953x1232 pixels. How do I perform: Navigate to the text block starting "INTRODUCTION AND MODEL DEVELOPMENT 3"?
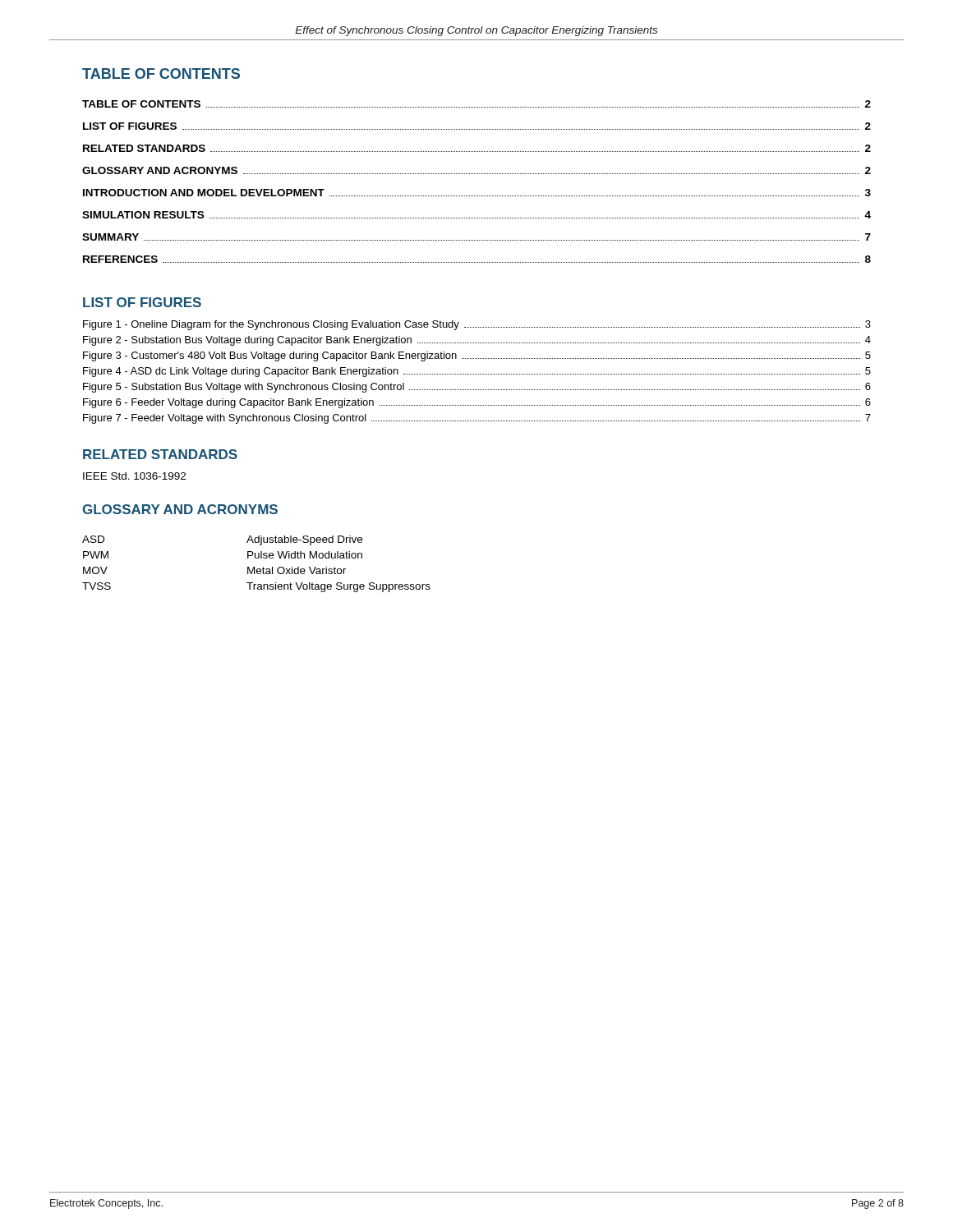[x=476, y=193]
